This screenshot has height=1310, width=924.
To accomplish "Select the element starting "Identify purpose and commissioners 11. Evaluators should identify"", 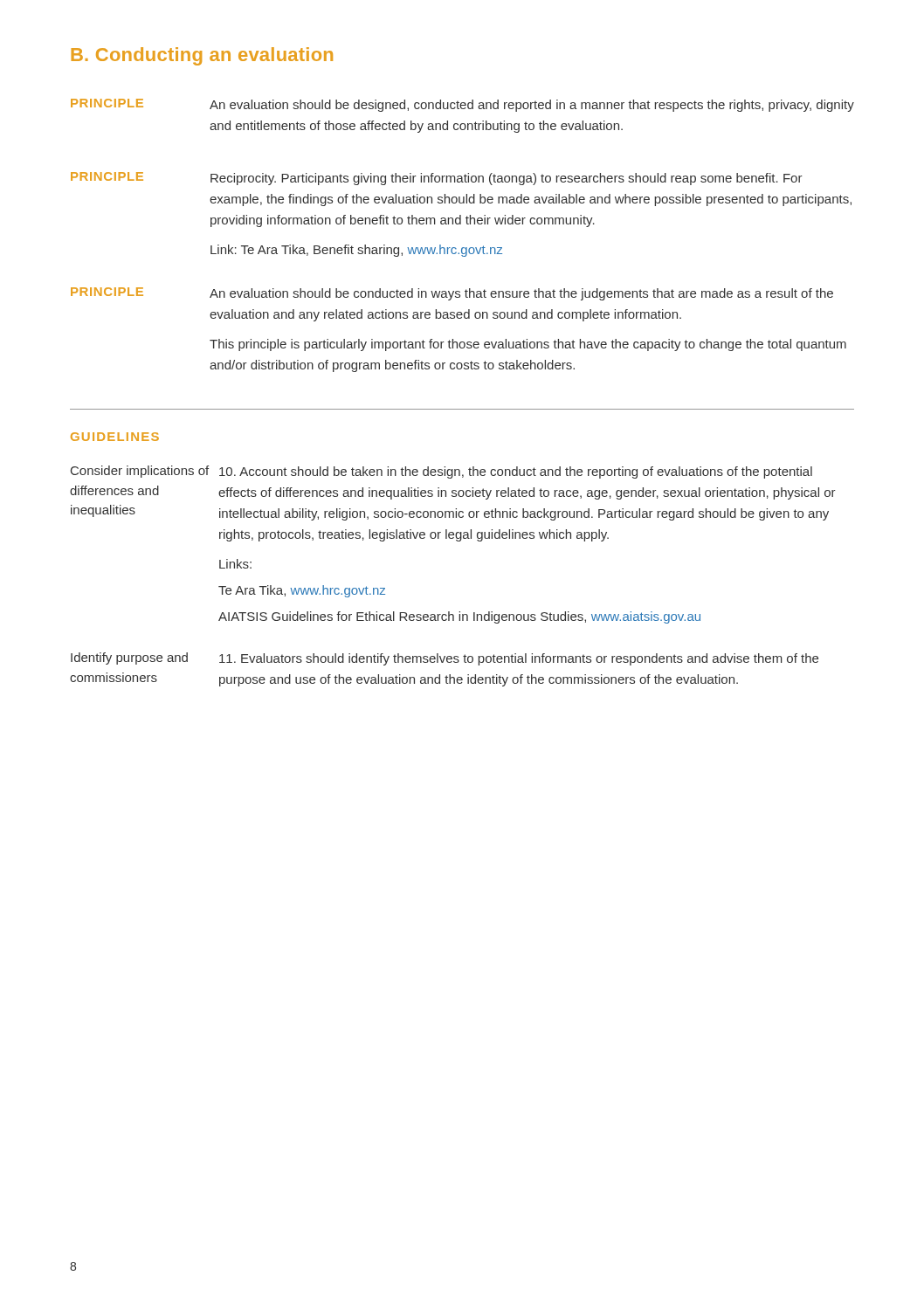I will [462, 673].
